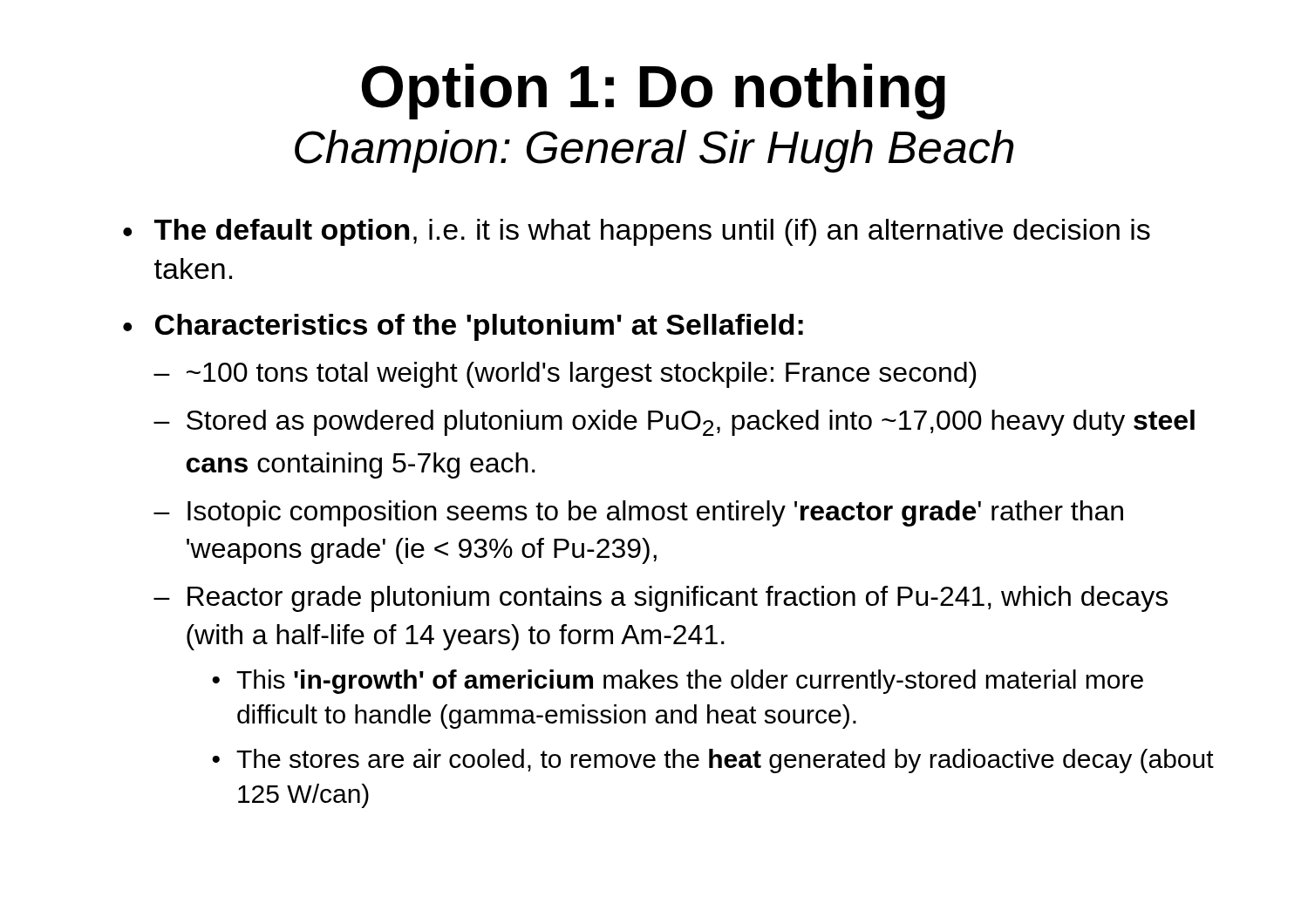The height and width of the screenshot is (924, 1308).
Task: Locate the list item that says "• This 'in-growth' of americium makes"
Action: (x=716, y=698)
